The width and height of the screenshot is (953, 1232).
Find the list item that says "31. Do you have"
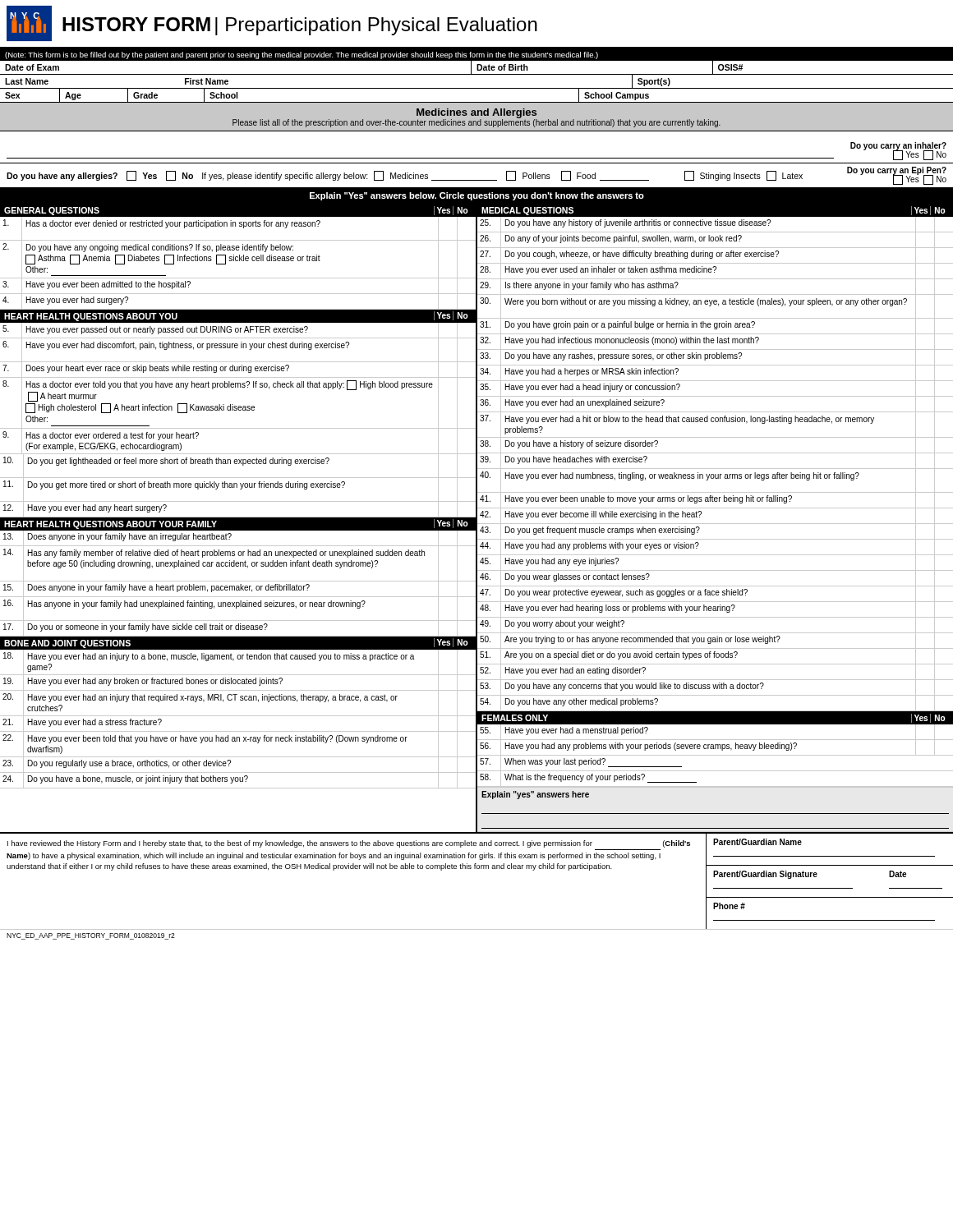(x=715, y=326)
